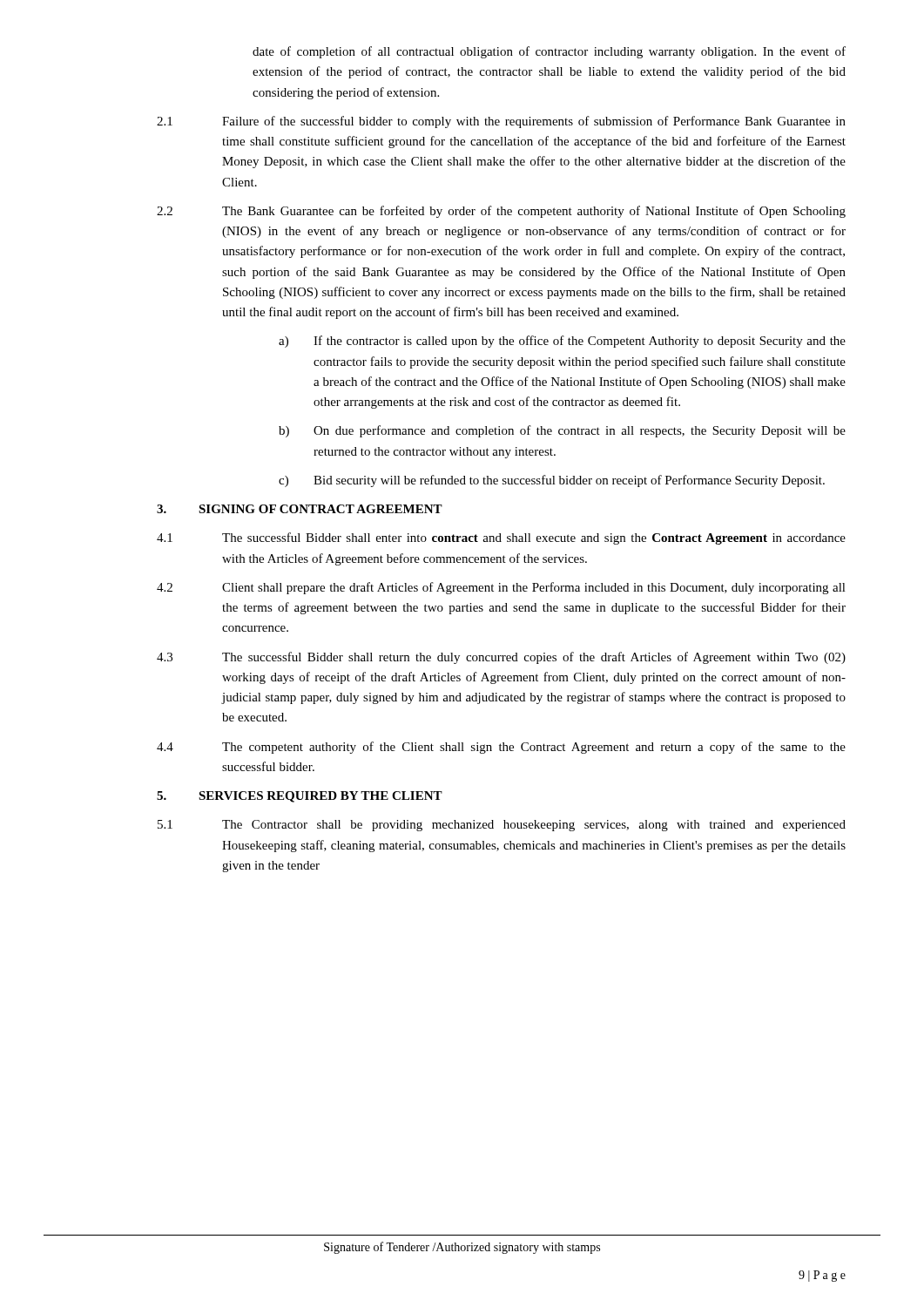Point to the element starting "2.1 Failure of the successful bidder to"
This screenshot has width=924, height=1307.
[501, 152]
